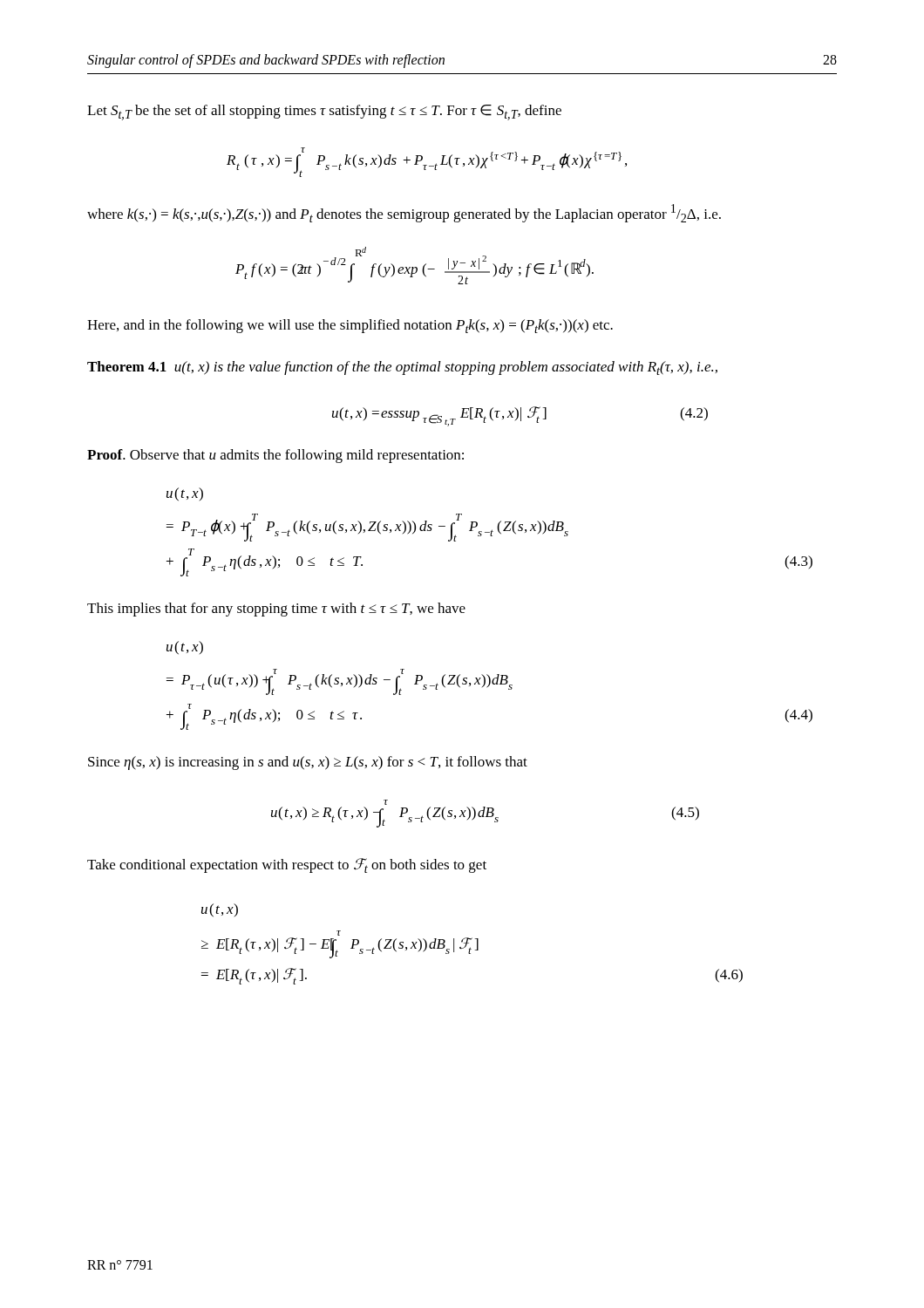Find the text block that says "Since η(s, x) is increasing in s"

307,762
